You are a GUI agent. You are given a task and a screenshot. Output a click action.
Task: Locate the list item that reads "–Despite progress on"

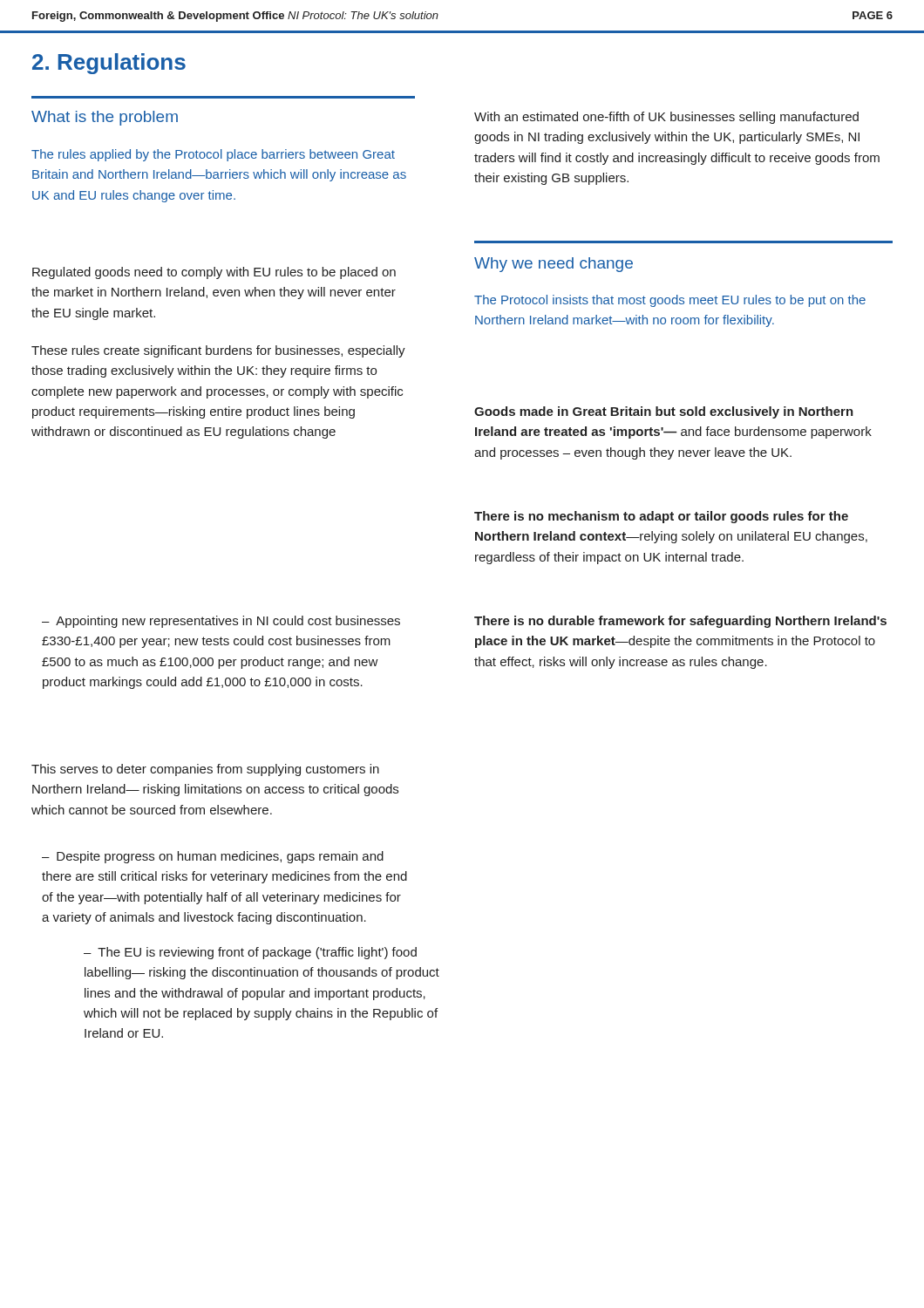tap(225, 886)
